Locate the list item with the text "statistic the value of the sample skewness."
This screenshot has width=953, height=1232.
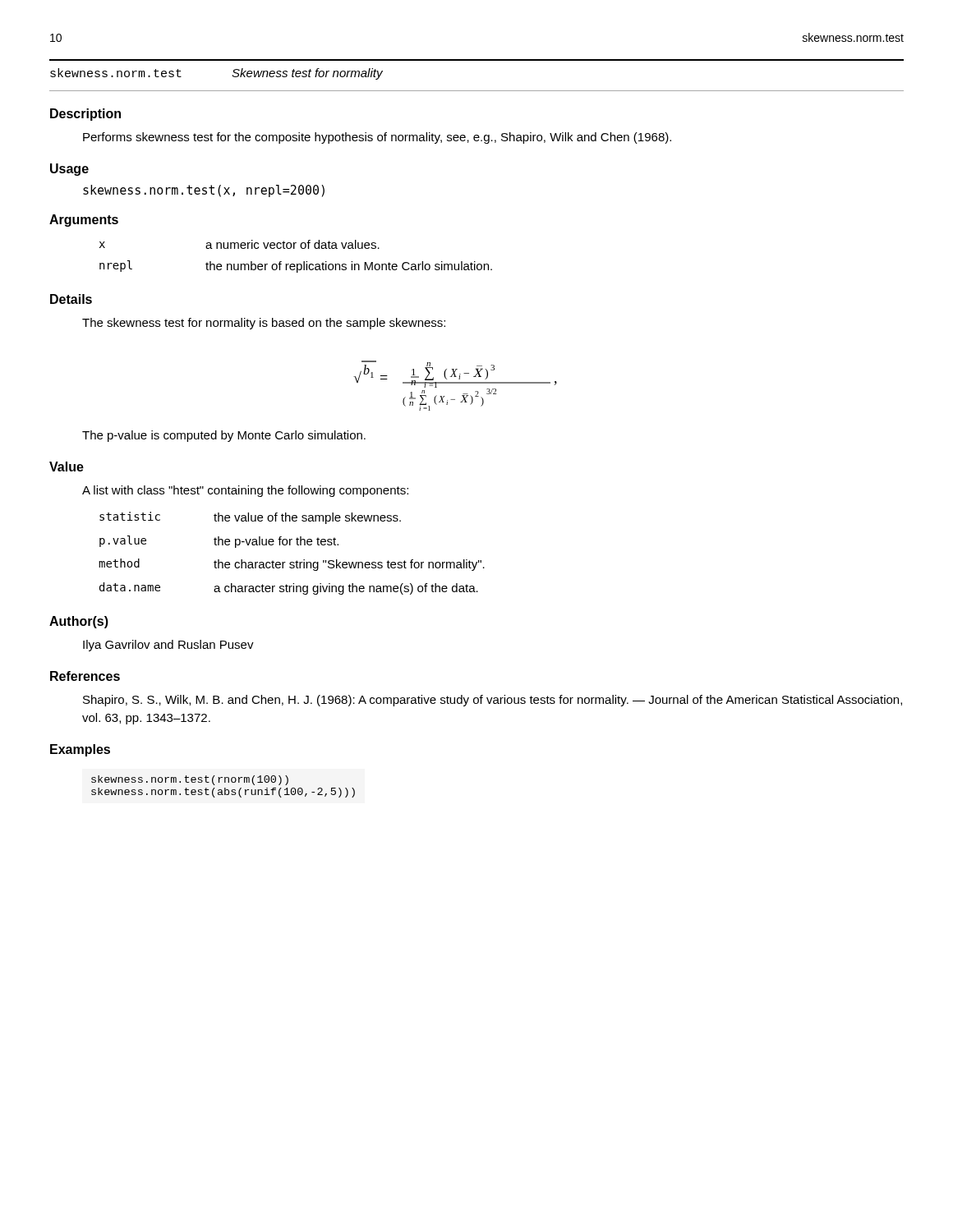coord(292,518)
